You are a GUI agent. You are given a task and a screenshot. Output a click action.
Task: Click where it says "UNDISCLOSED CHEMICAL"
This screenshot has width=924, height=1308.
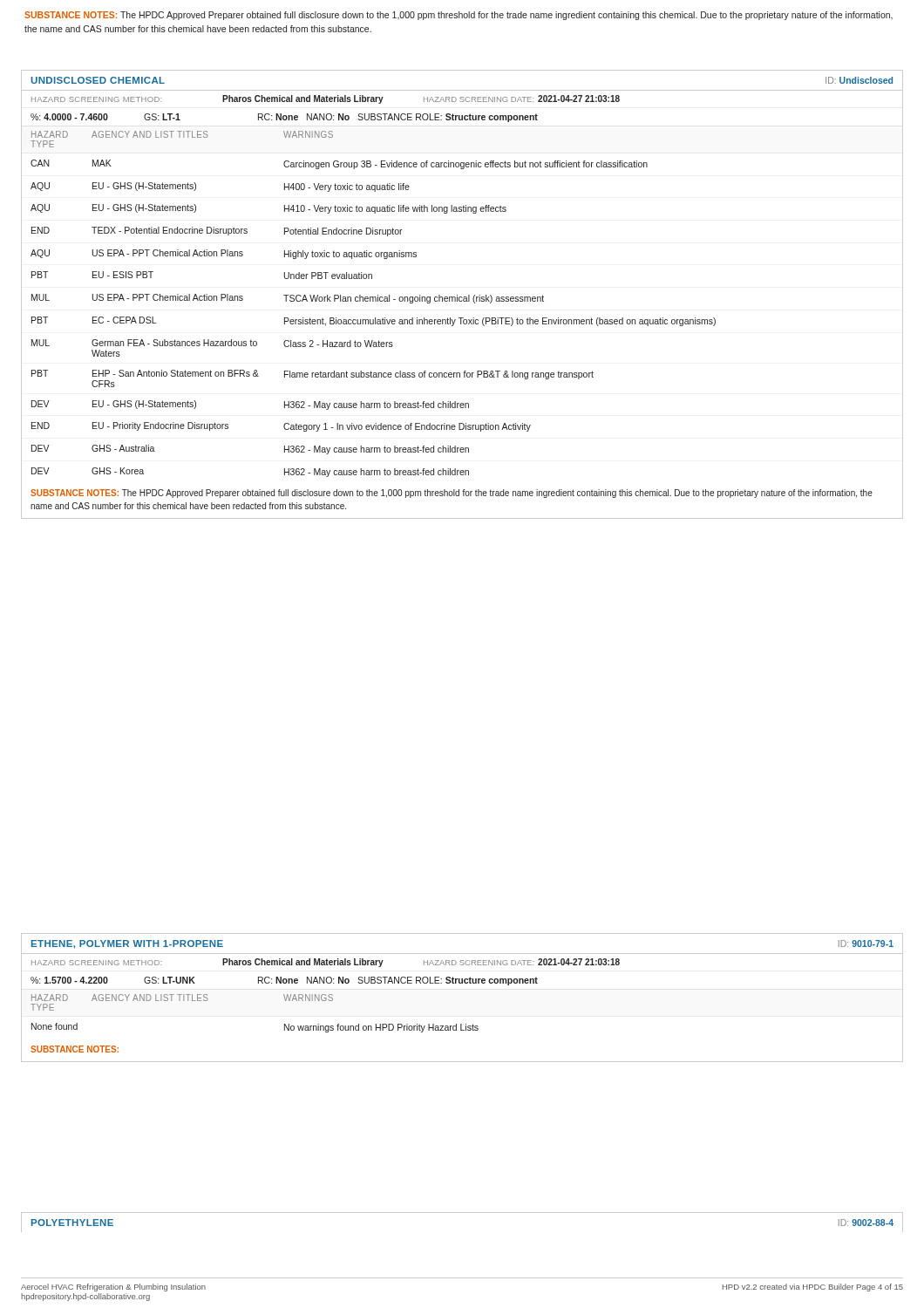tap(98, 80)
